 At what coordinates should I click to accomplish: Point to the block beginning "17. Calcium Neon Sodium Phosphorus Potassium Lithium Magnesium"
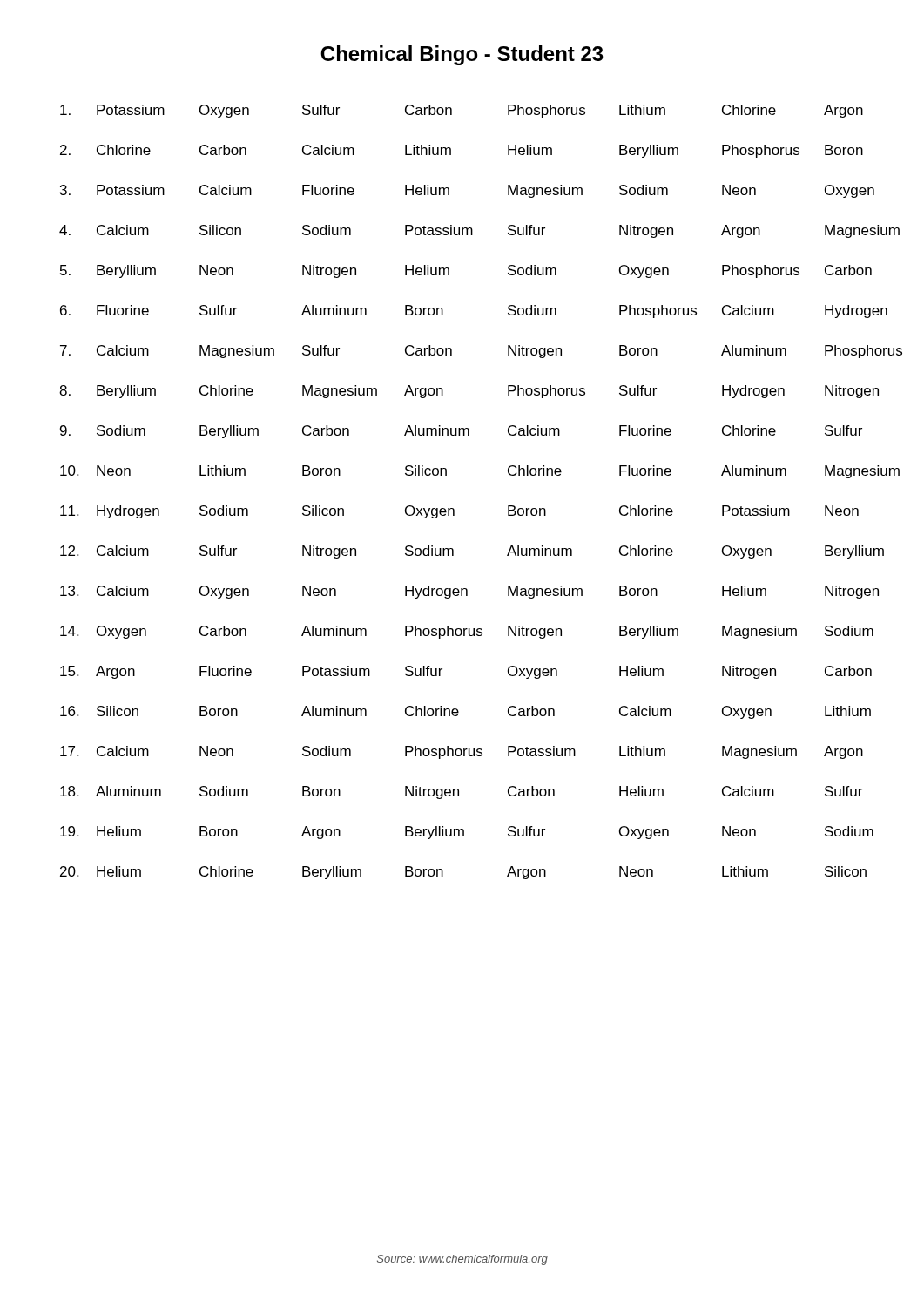tap(470, 752)
